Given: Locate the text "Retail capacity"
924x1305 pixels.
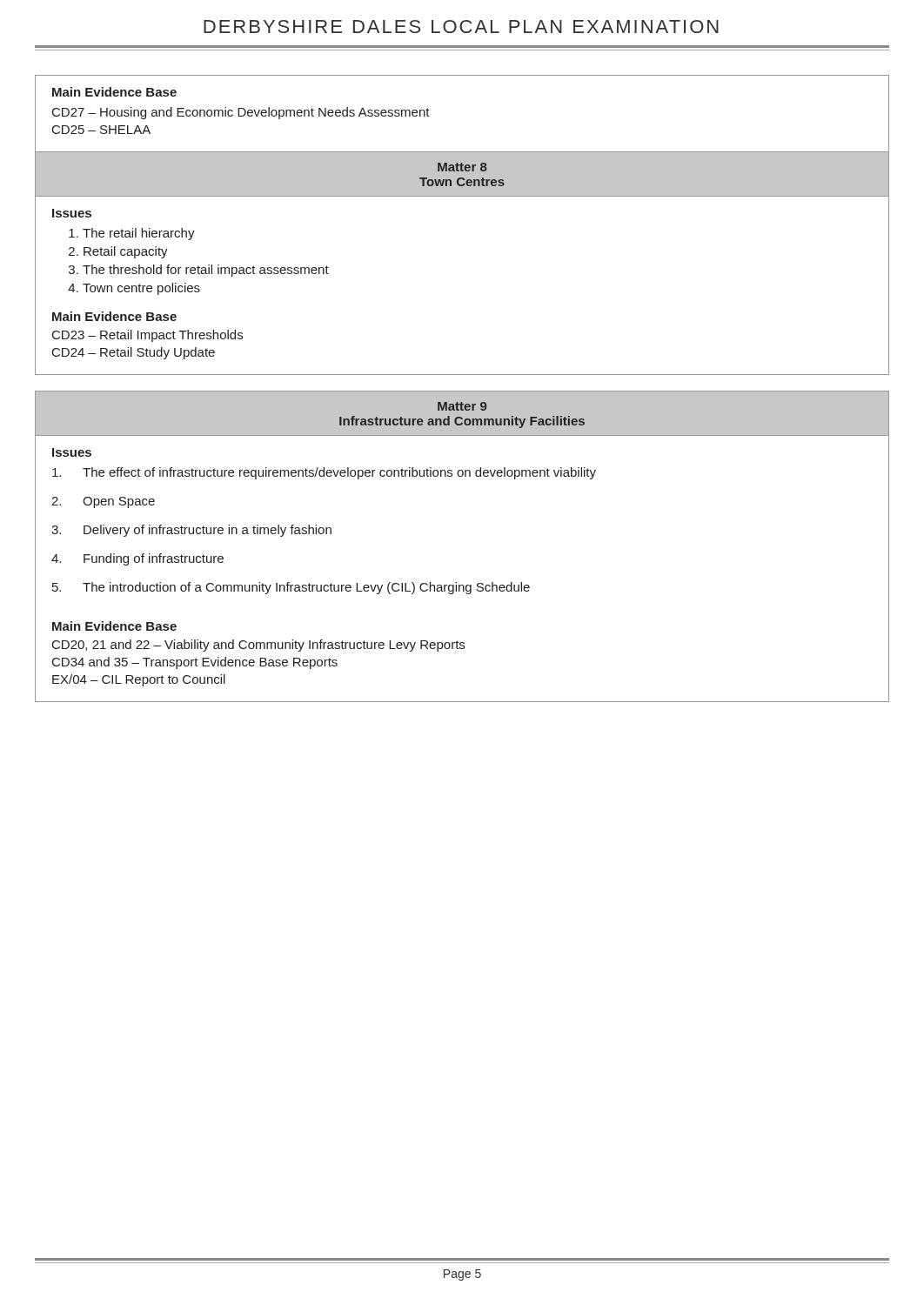Looking at the screenshot, I should point(125,251).
